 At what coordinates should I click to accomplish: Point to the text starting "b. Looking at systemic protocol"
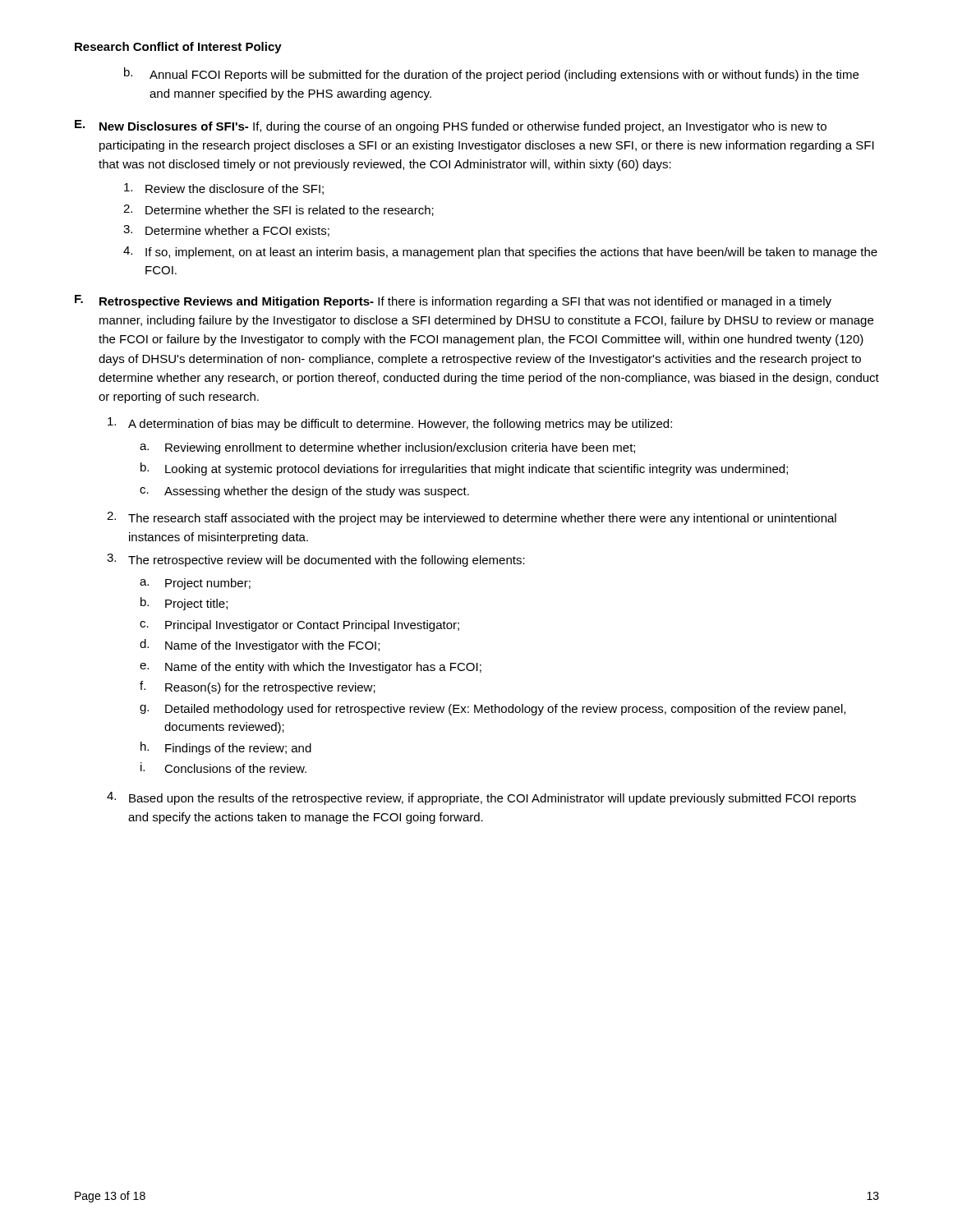(x=464, y=469)
